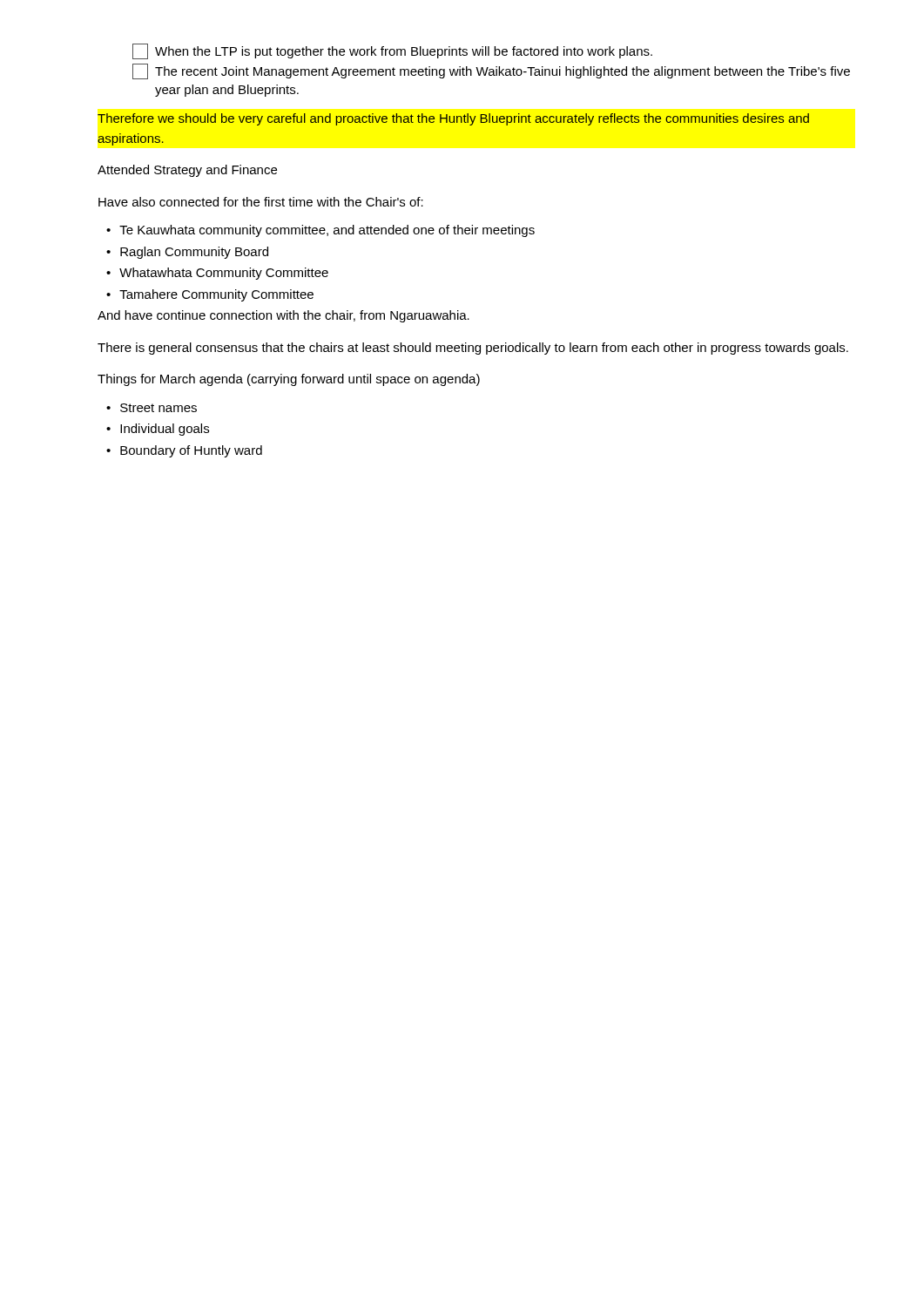924x1307 pixels.
Task: Point to the block starting "• Te Kauwhata community committee, and attended"
Action: tap(321, 230)
